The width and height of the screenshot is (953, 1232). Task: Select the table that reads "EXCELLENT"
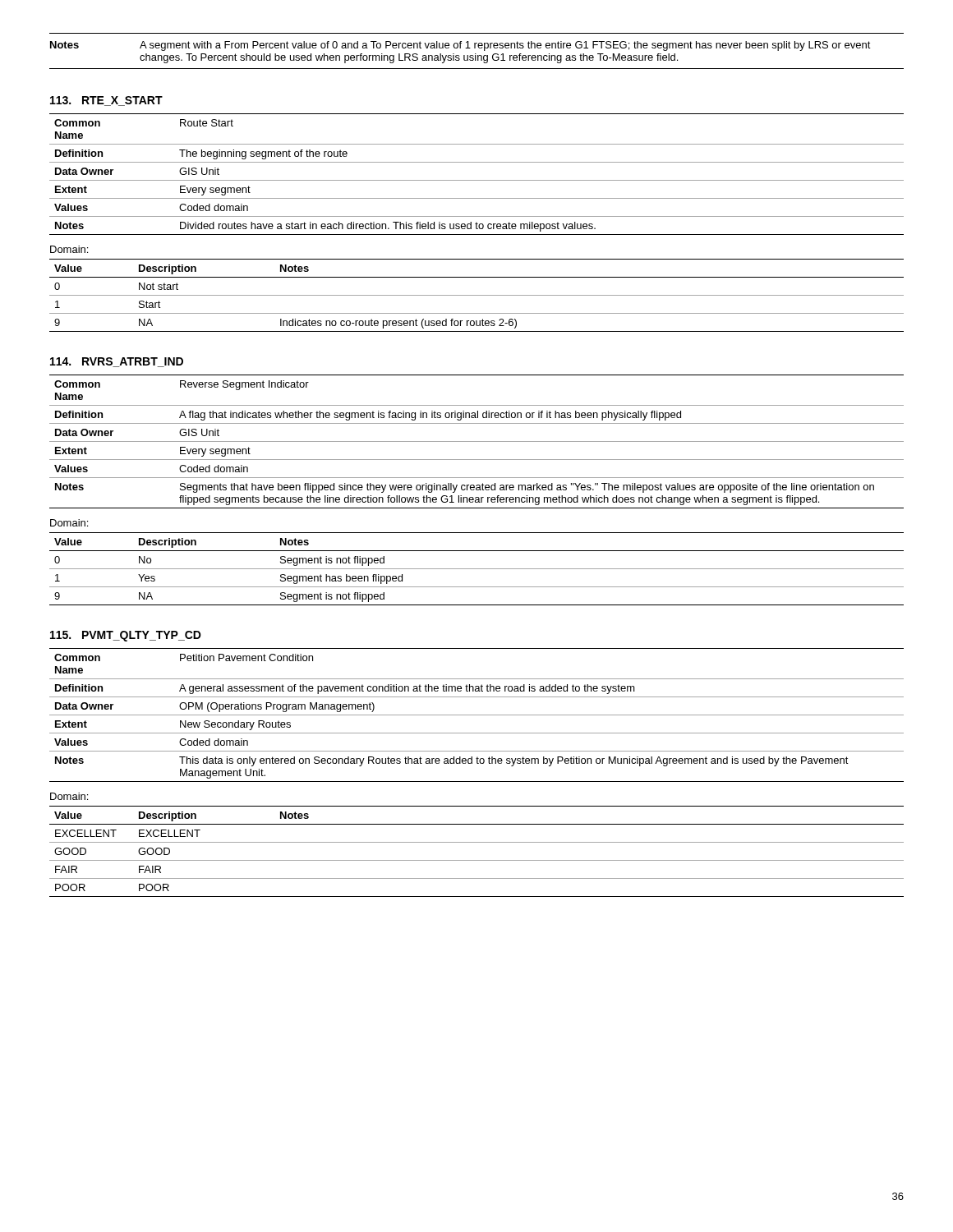click(x=476, y=851)
